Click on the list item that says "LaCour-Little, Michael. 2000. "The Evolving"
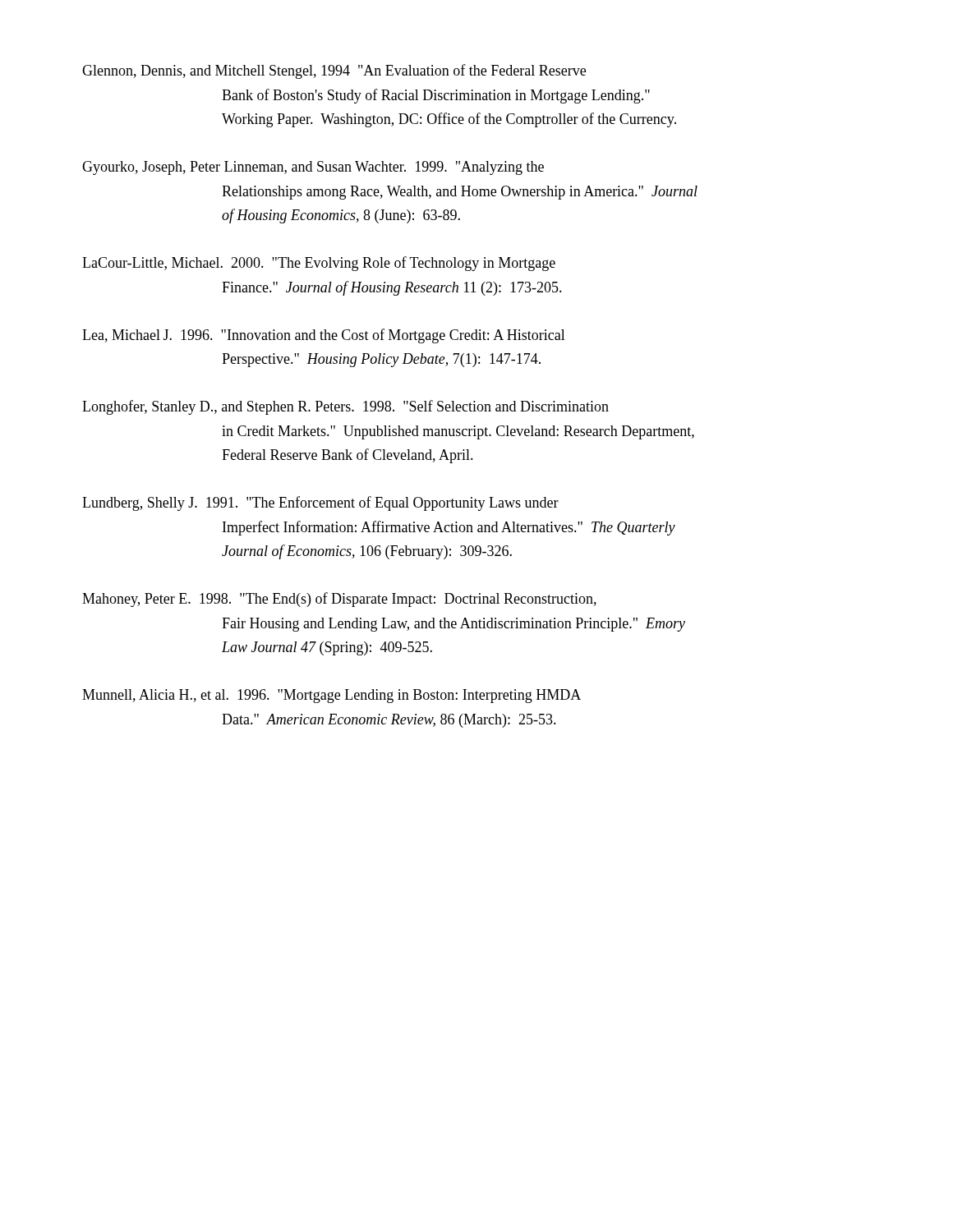The width and height of the screenshot is (953, 1232). click(x=481, y=276)
